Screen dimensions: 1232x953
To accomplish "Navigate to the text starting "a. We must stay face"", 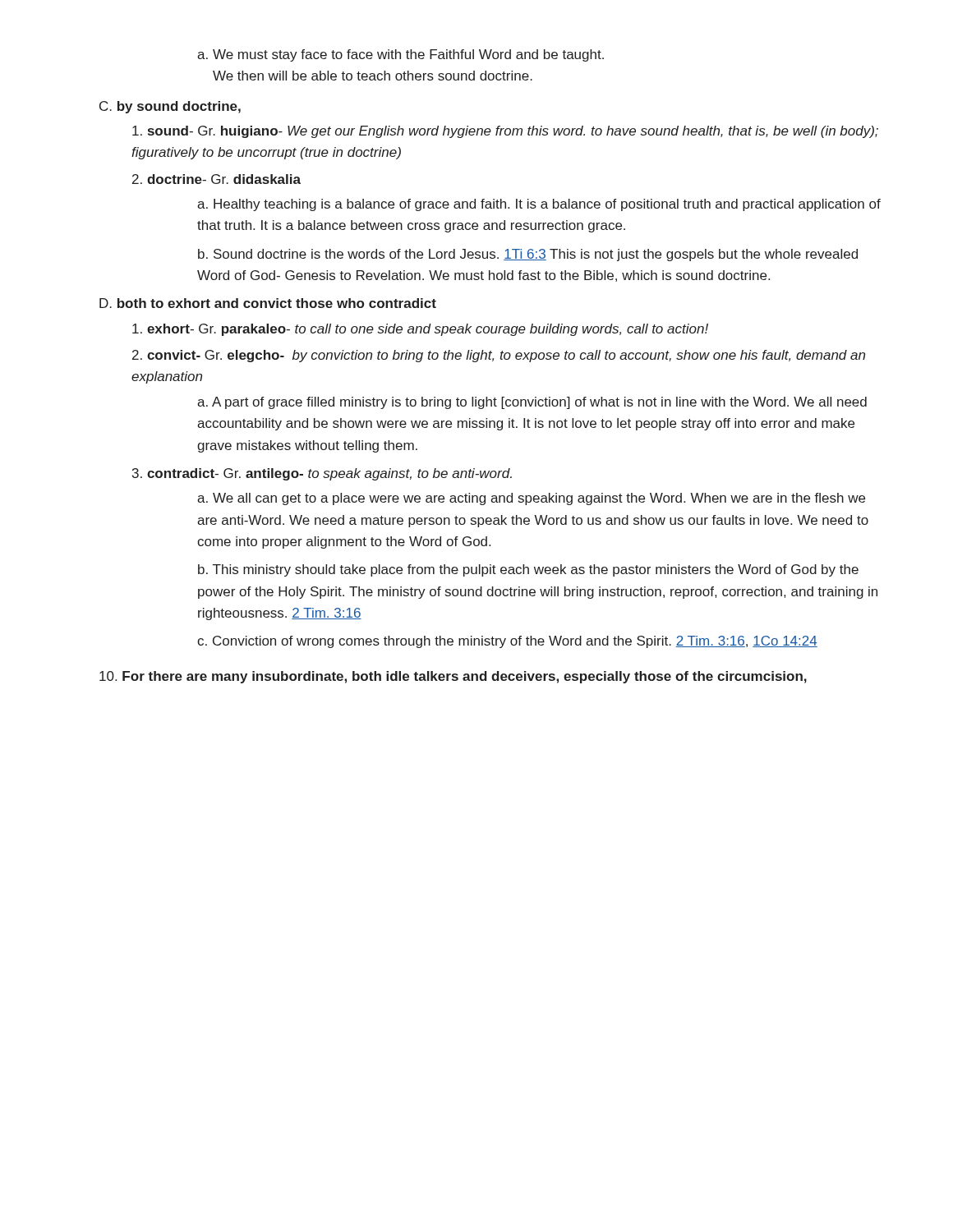I will coord(401,65).
